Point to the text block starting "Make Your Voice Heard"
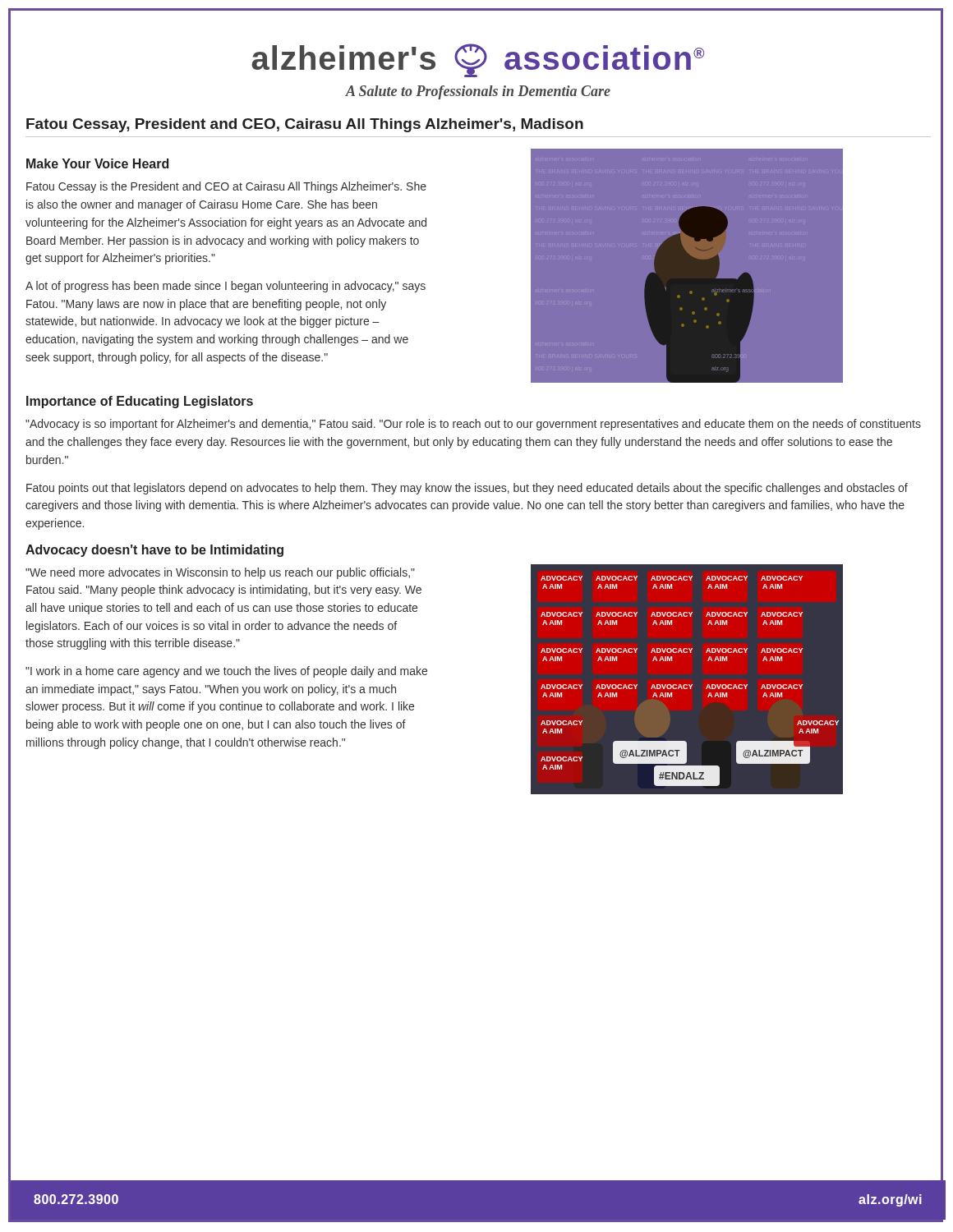 (97, 164)
